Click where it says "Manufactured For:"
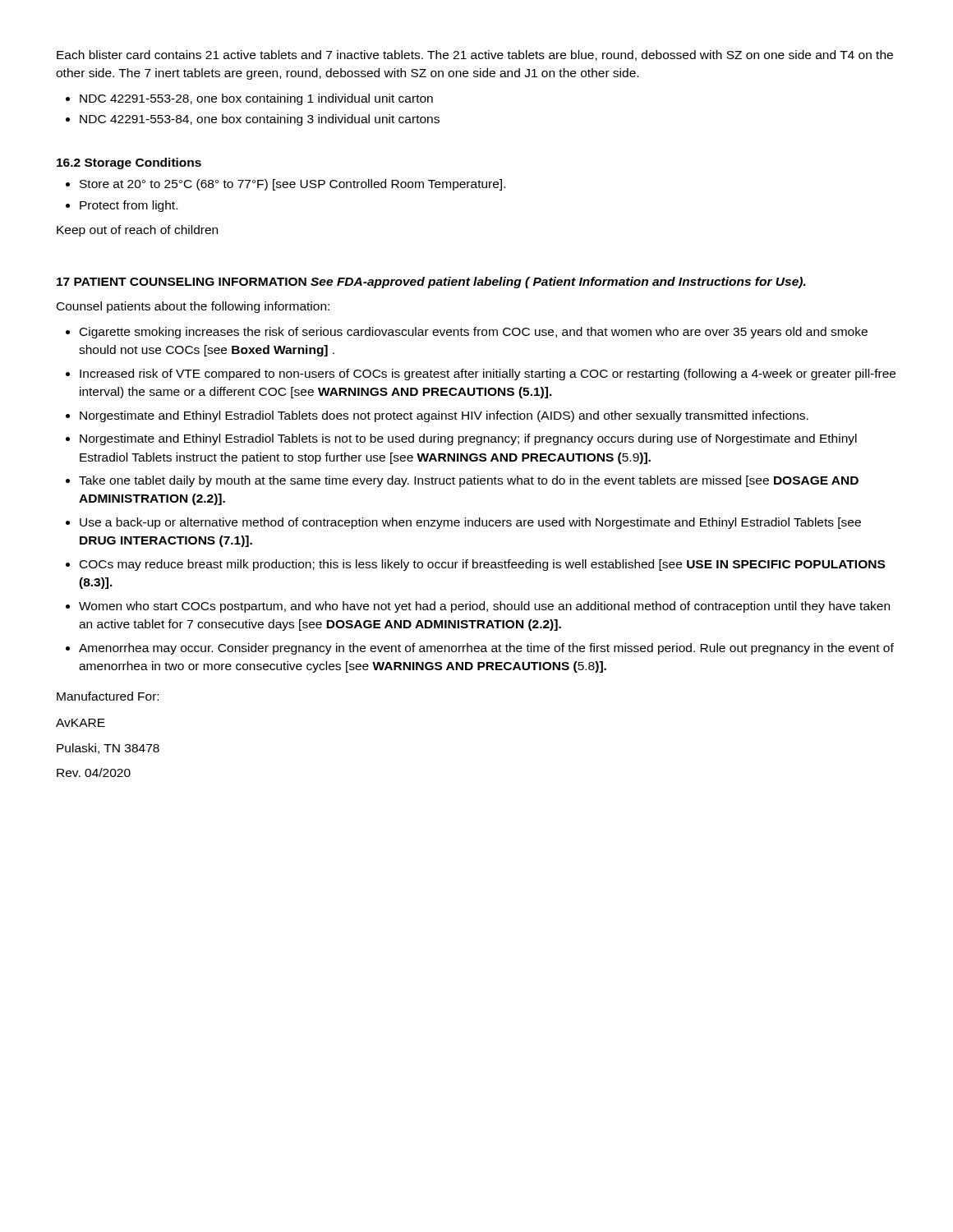This screenshot has height=1232, width=953. (108, 696)
